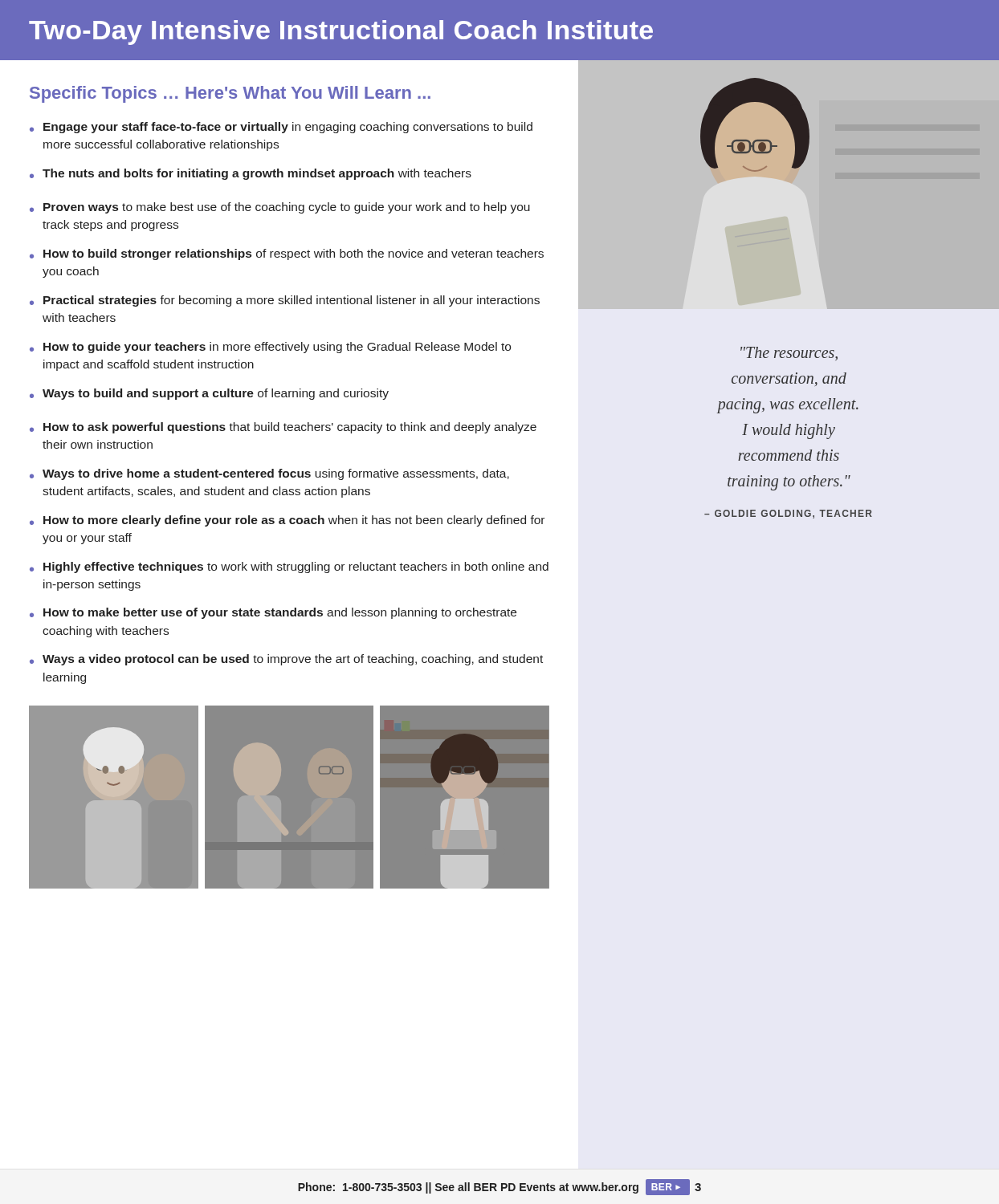Locate the title that reads "Two-Day Intensive Instructional Coach Institute"
The width and height of the screenshot is (999, 1204).
tap(500, 30)
